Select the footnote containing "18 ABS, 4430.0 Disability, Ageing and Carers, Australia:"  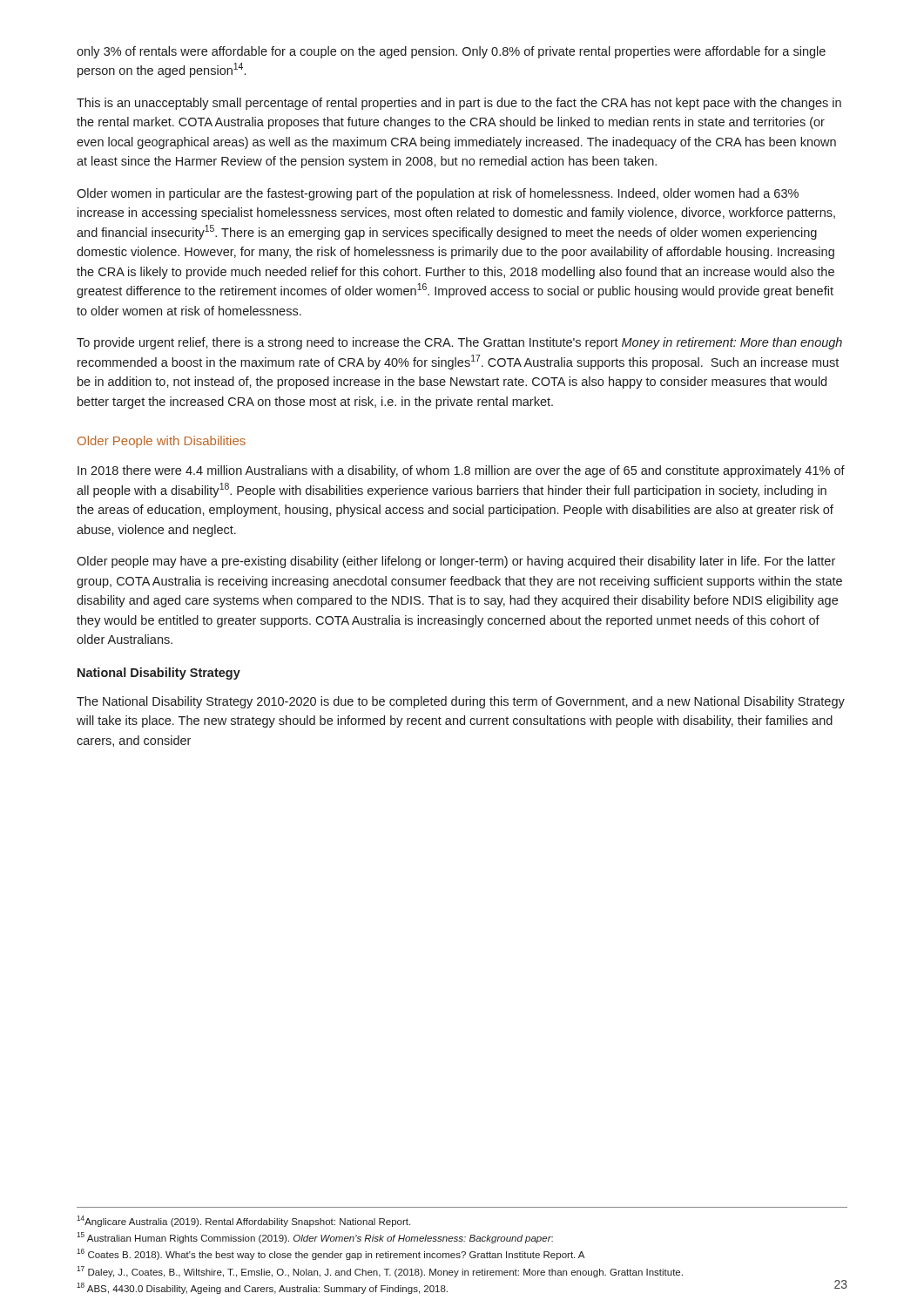click(x=263, y=1288)
